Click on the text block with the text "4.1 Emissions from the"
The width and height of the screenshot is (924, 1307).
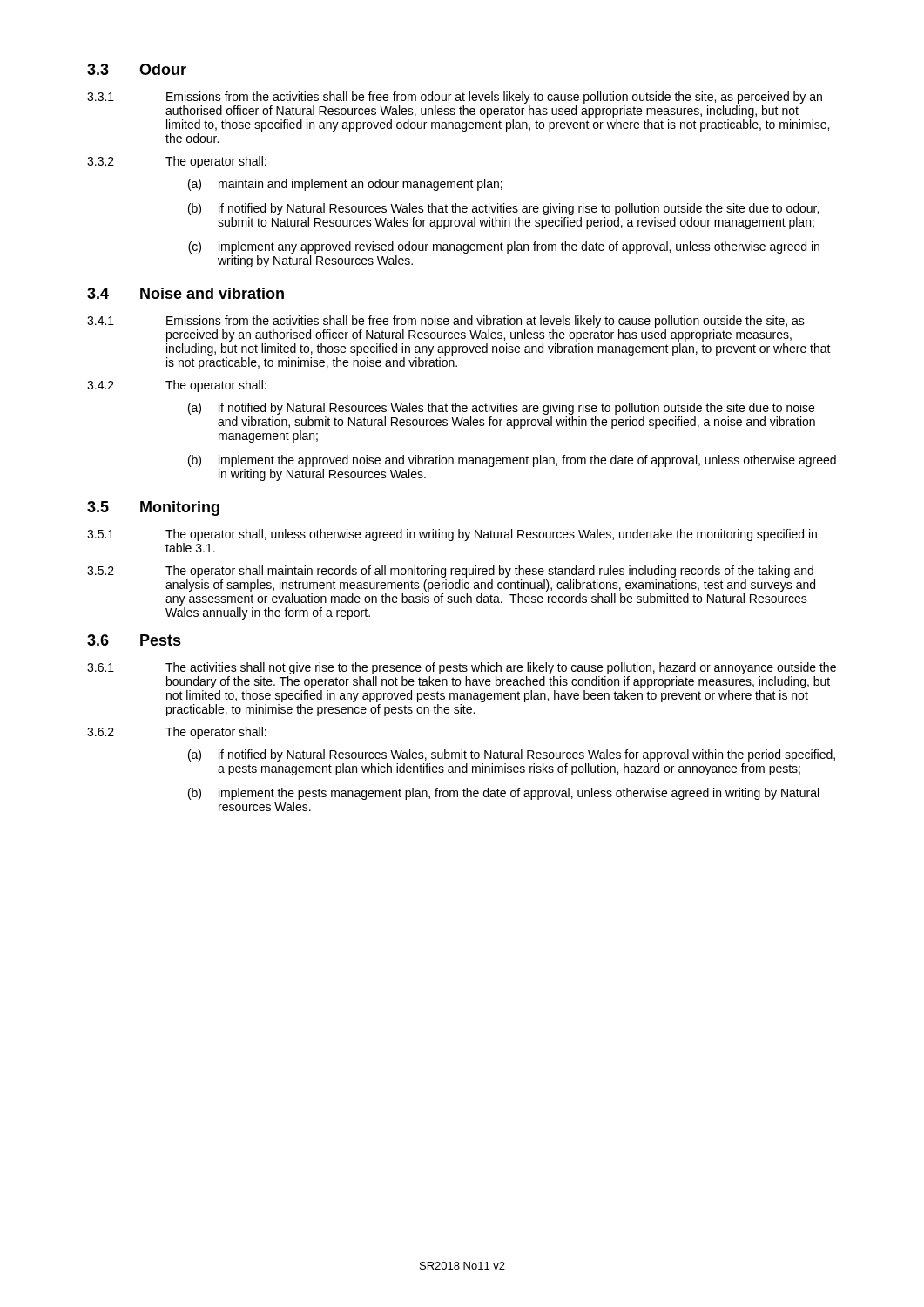pyautogui.click(x=462, y=342)
